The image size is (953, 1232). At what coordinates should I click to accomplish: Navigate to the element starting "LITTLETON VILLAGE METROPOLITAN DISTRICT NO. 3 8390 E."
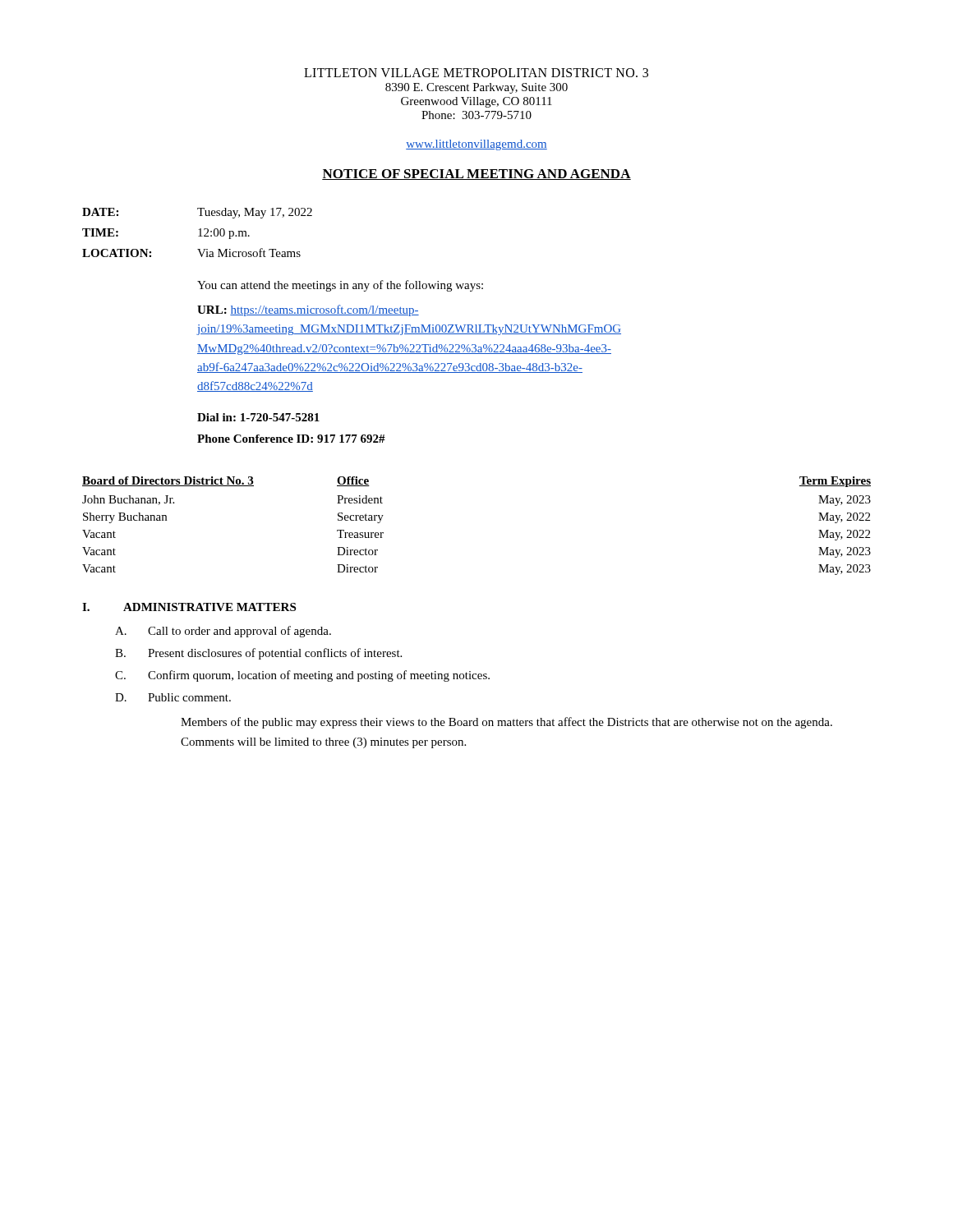coord(476,94)
